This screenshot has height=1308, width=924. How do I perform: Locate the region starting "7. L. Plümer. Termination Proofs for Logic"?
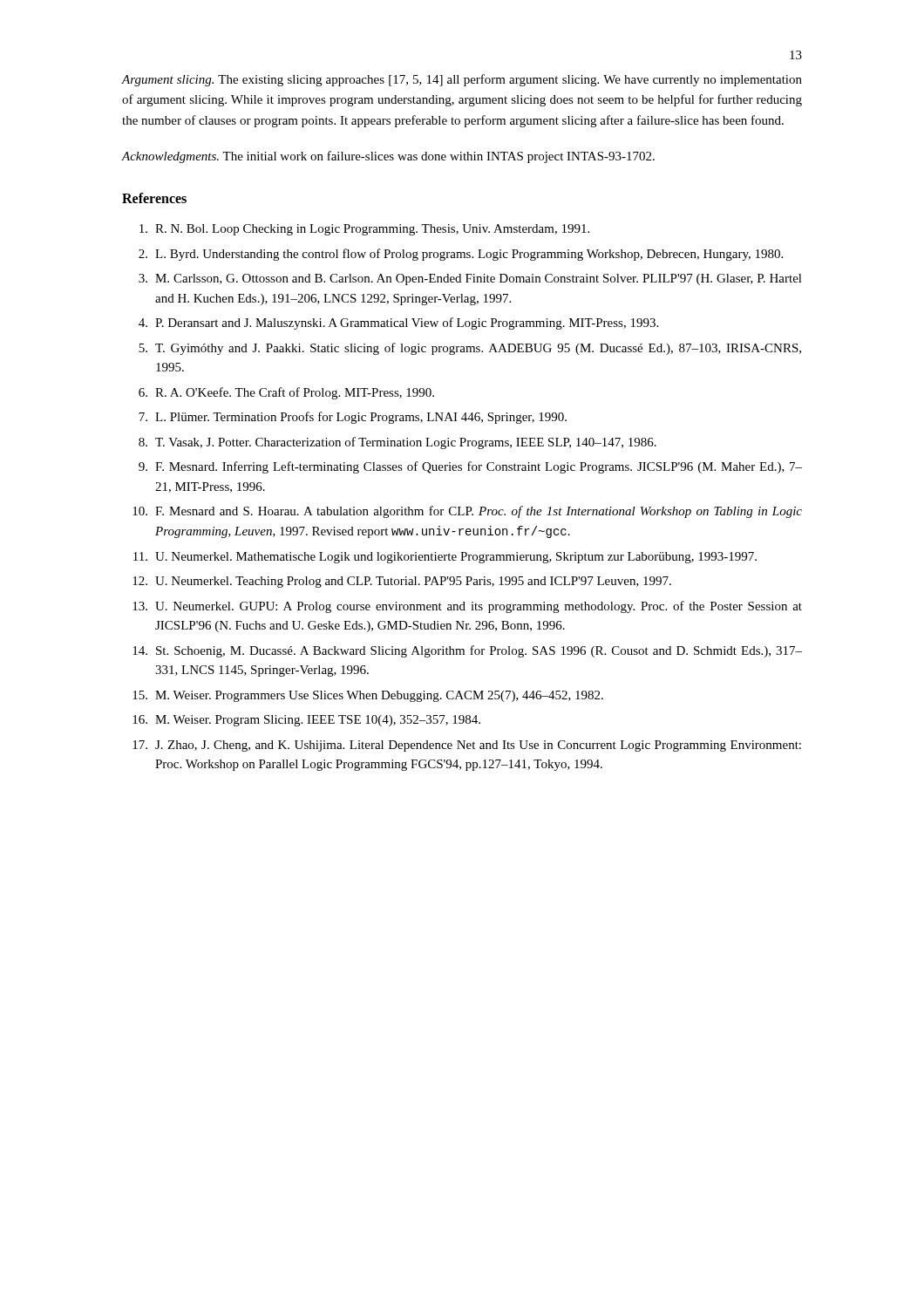[x=462, y=417]
